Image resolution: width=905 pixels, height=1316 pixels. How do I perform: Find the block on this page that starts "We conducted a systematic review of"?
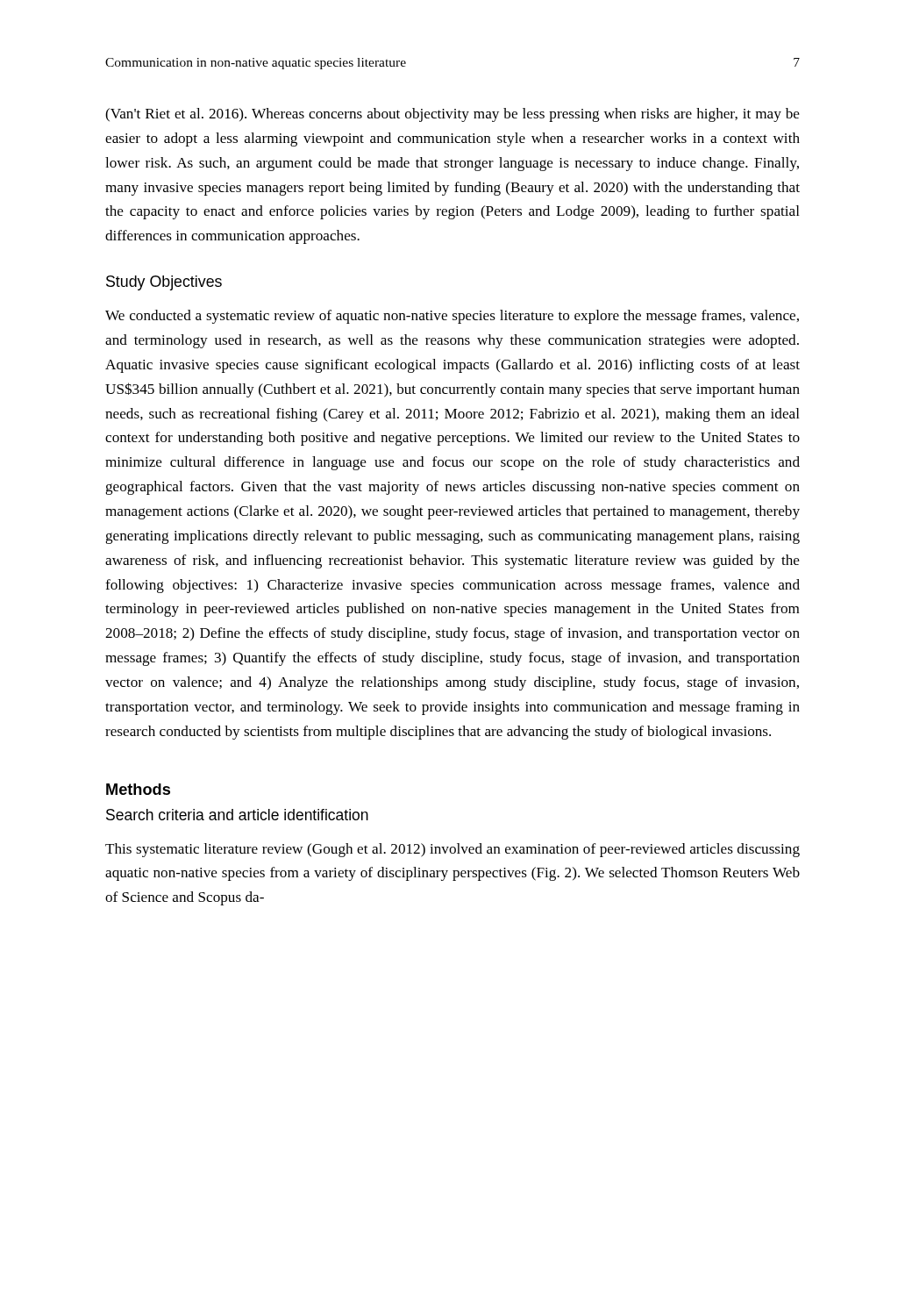[x=452, y=523]
